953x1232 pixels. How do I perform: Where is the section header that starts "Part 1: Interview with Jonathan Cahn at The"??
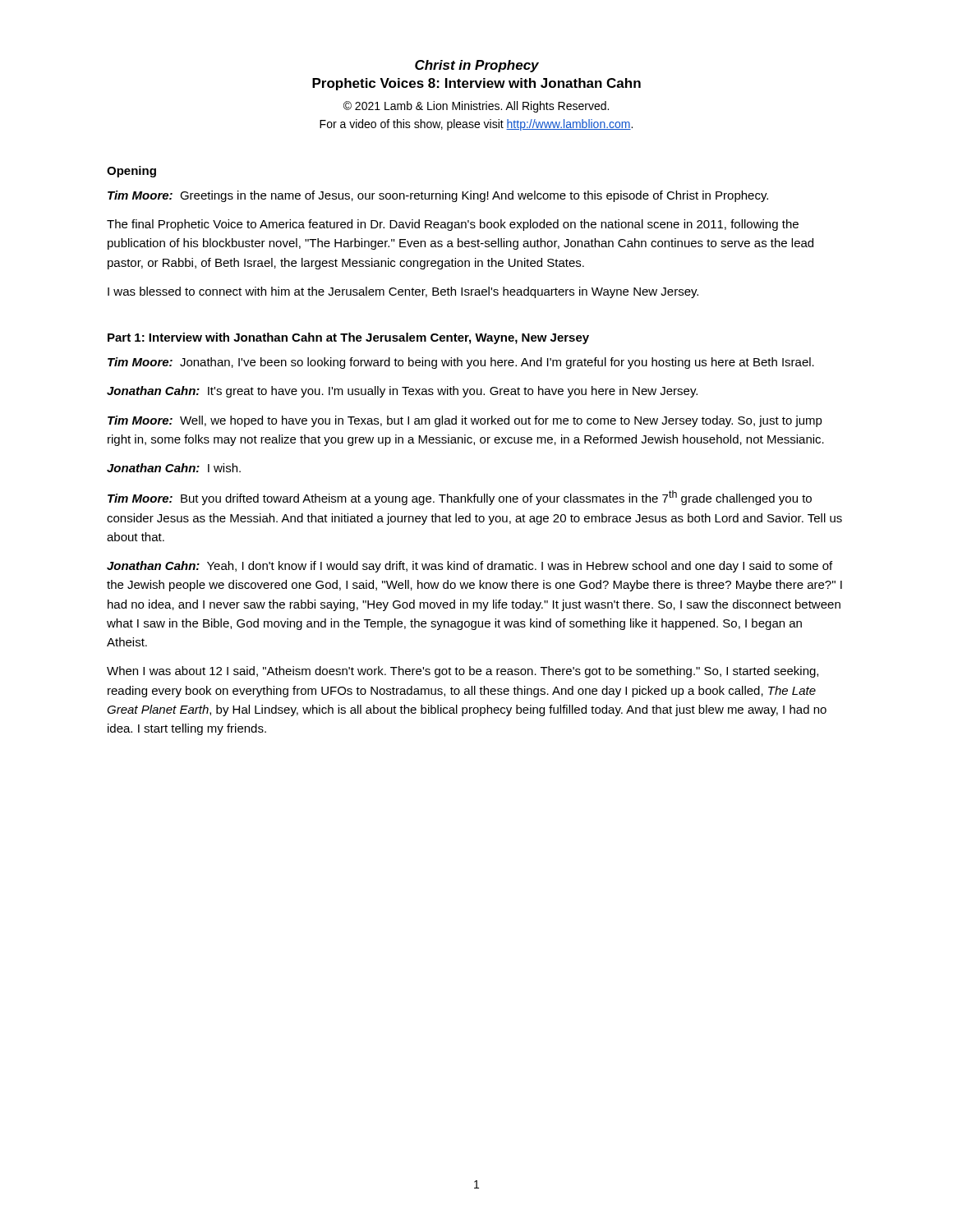pos(348,337)
